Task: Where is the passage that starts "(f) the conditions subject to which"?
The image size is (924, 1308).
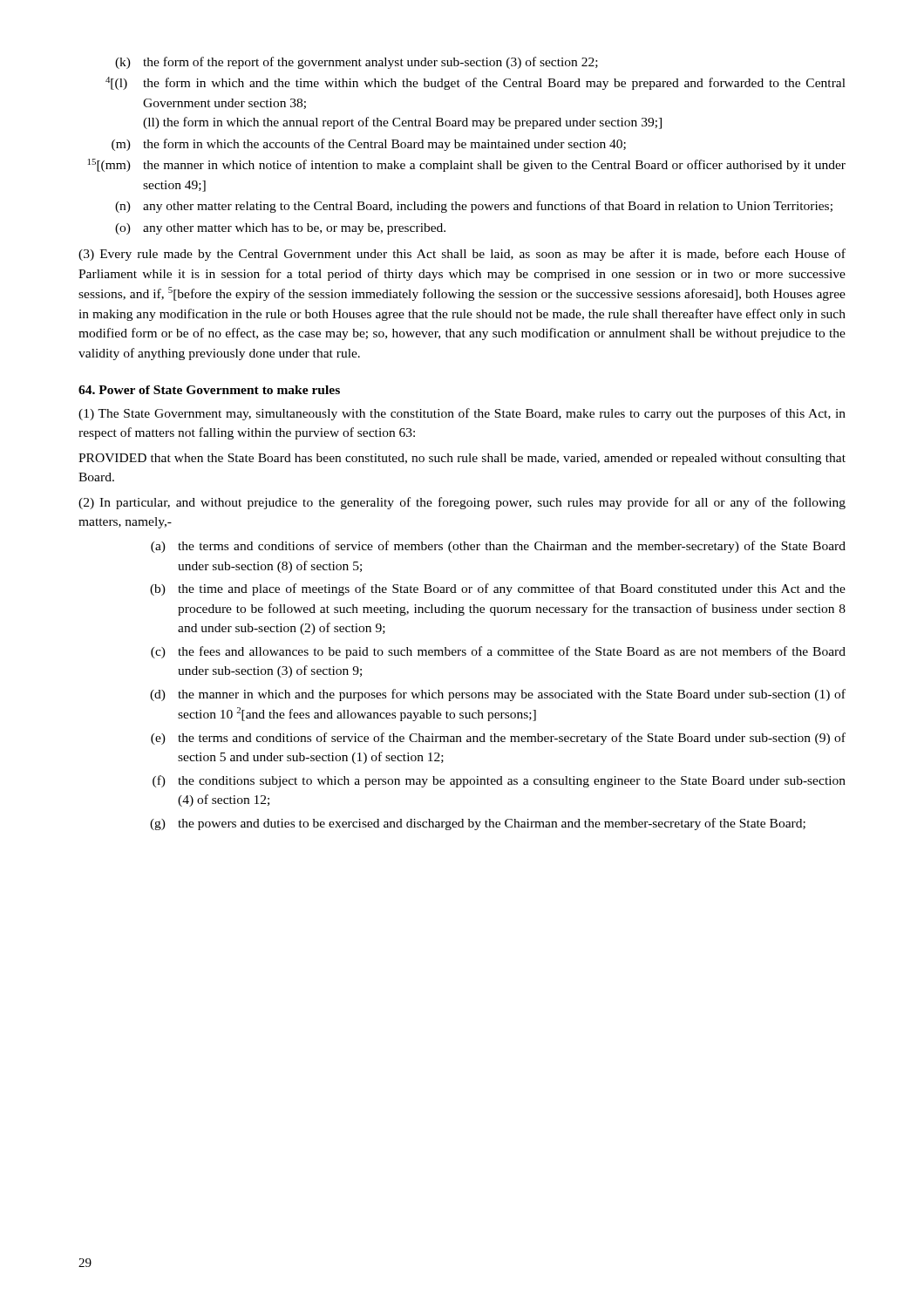Action: [479, 790]
